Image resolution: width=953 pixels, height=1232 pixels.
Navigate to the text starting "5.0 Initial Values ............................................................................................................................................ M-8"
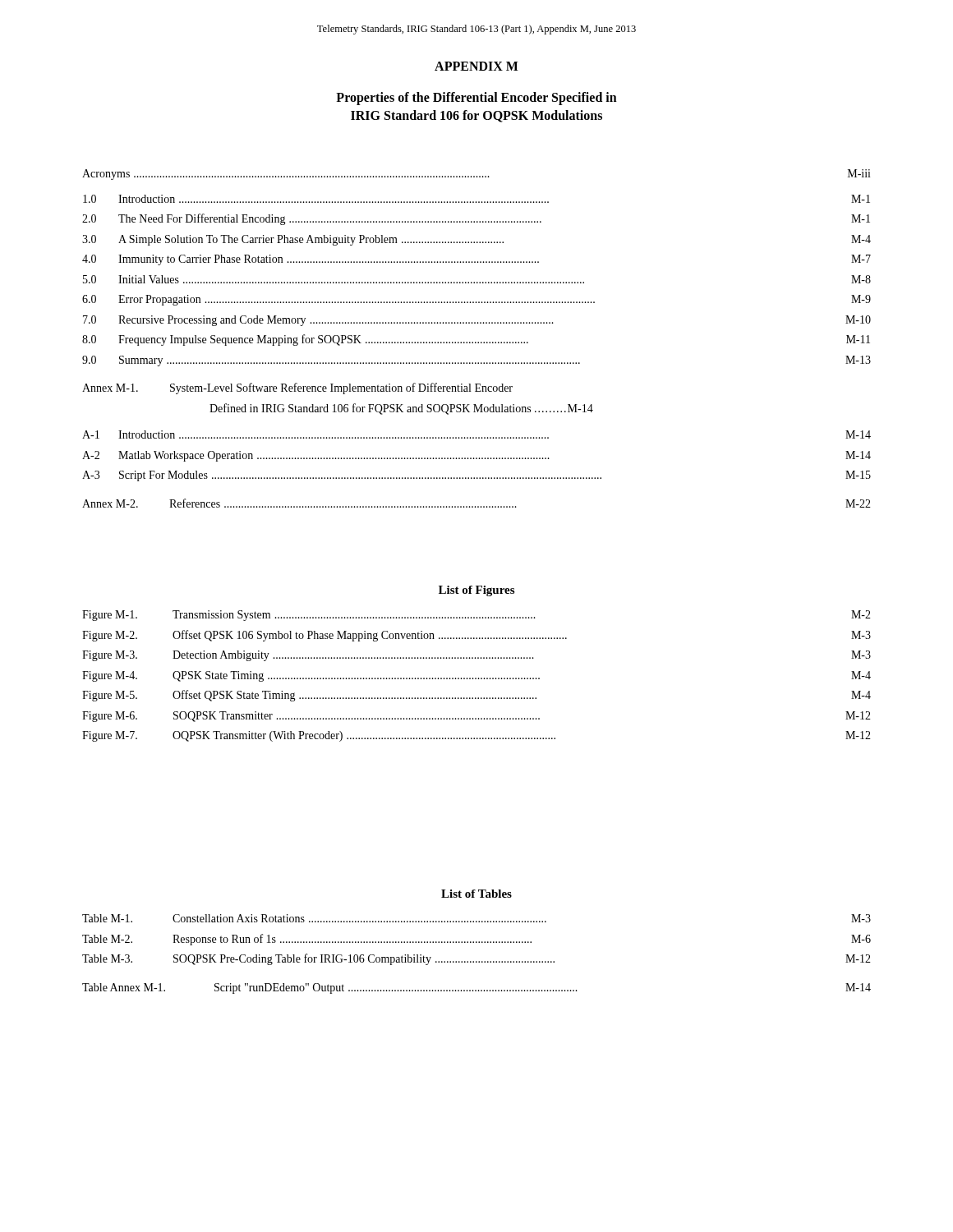(476, 280)
